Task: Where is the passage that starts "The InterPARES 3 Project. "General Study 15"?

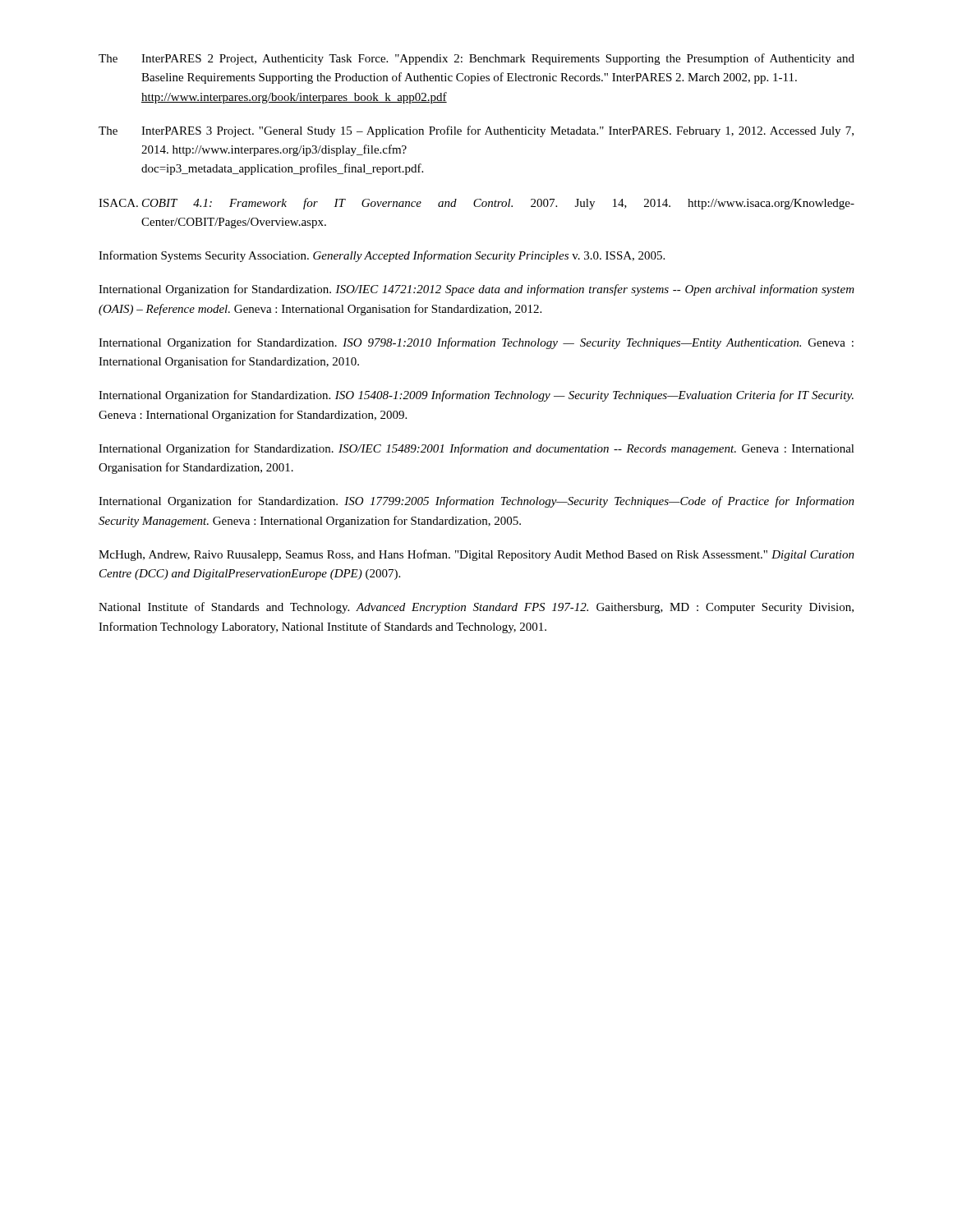Action: pyautogui.click(x=476, y=131)
